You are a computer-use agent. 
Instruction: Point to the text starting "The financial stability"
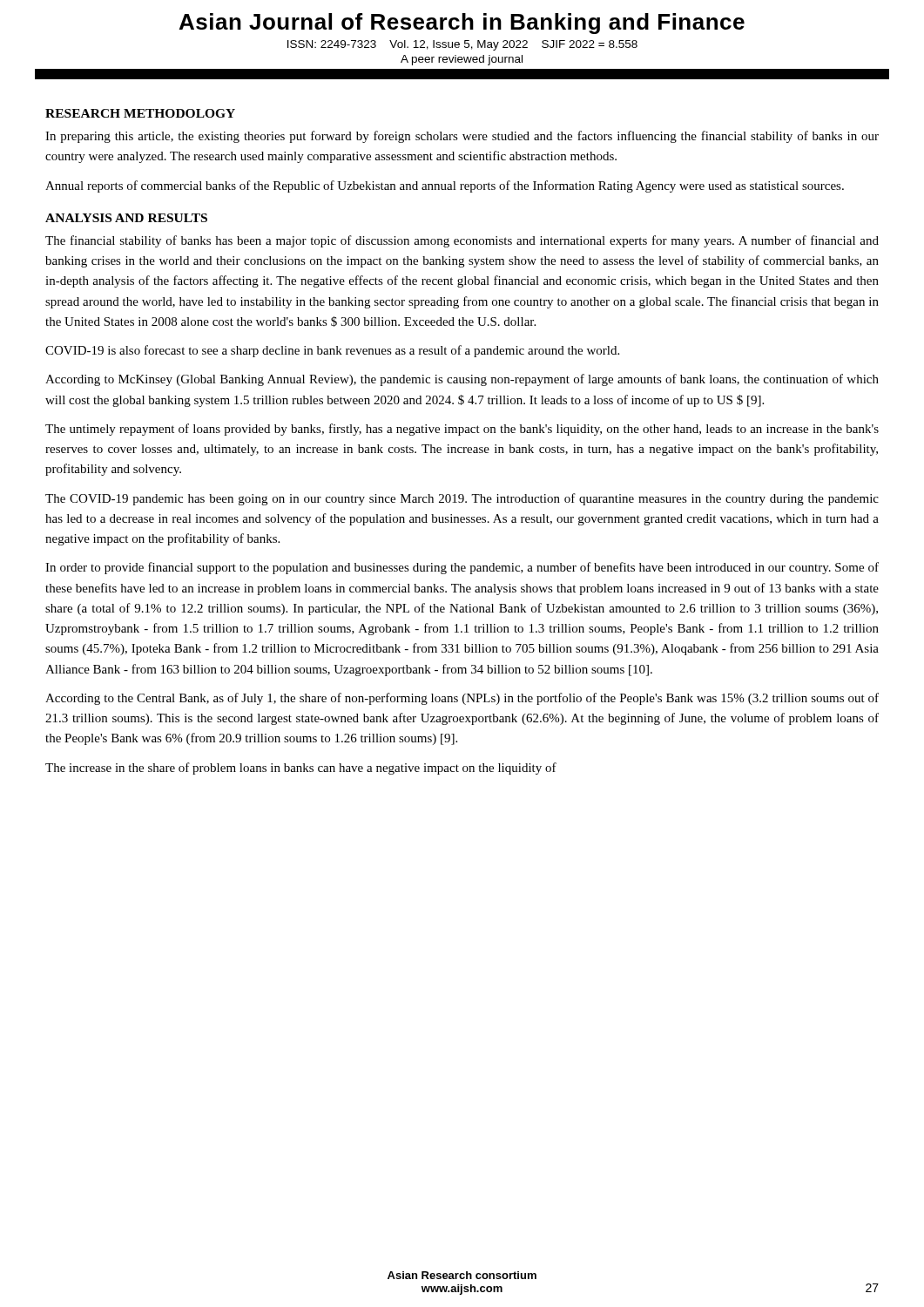462,281
